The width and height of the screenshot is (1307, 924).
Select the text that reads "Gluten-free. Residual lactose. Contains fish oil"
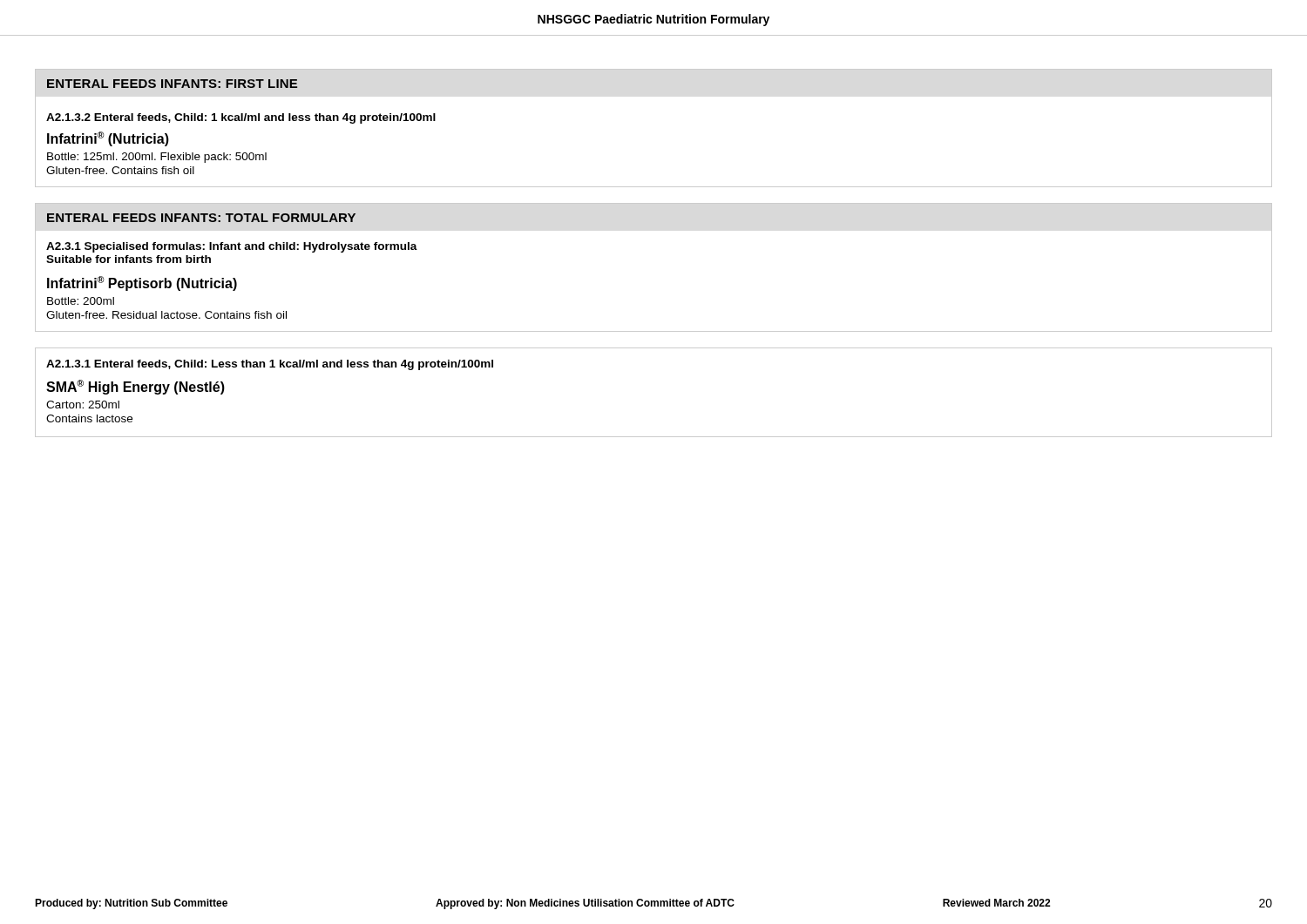pyautogui.click(x=167, y=315)
